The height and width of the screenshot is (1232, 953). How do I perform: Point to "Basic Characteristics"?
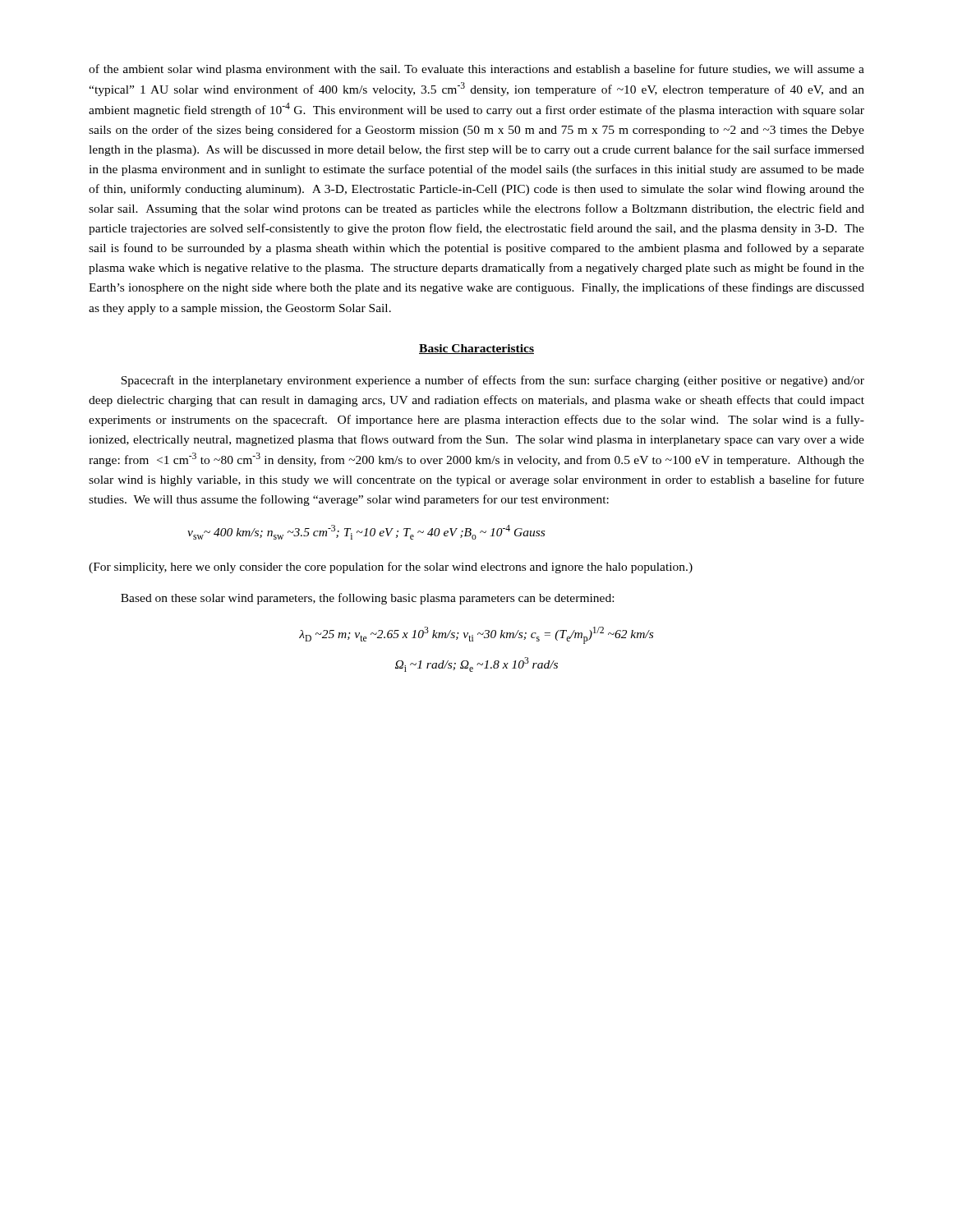pos(476,347)
